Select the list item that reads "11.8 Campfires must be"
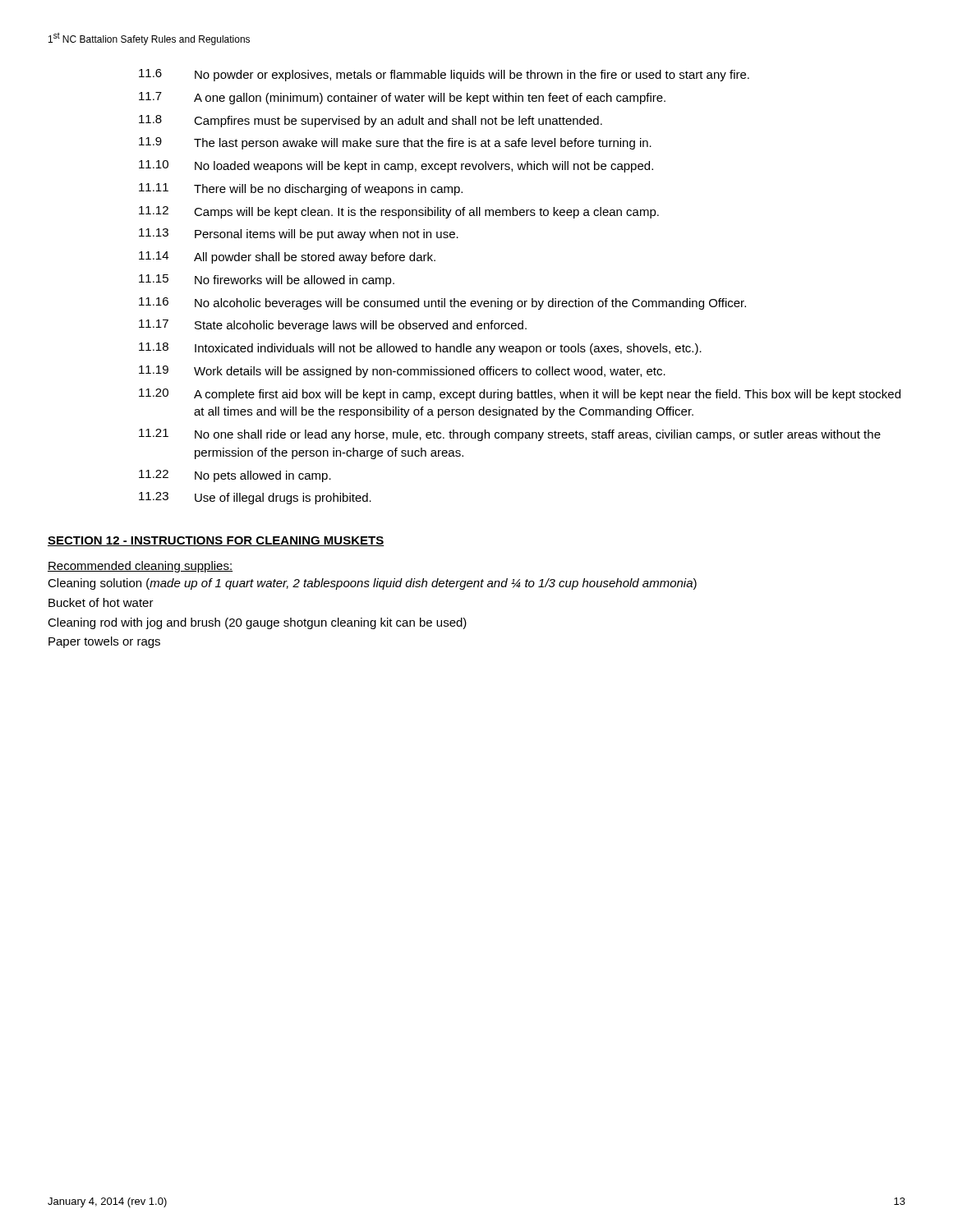This screenshot has height=1232, width=953. 370,120
